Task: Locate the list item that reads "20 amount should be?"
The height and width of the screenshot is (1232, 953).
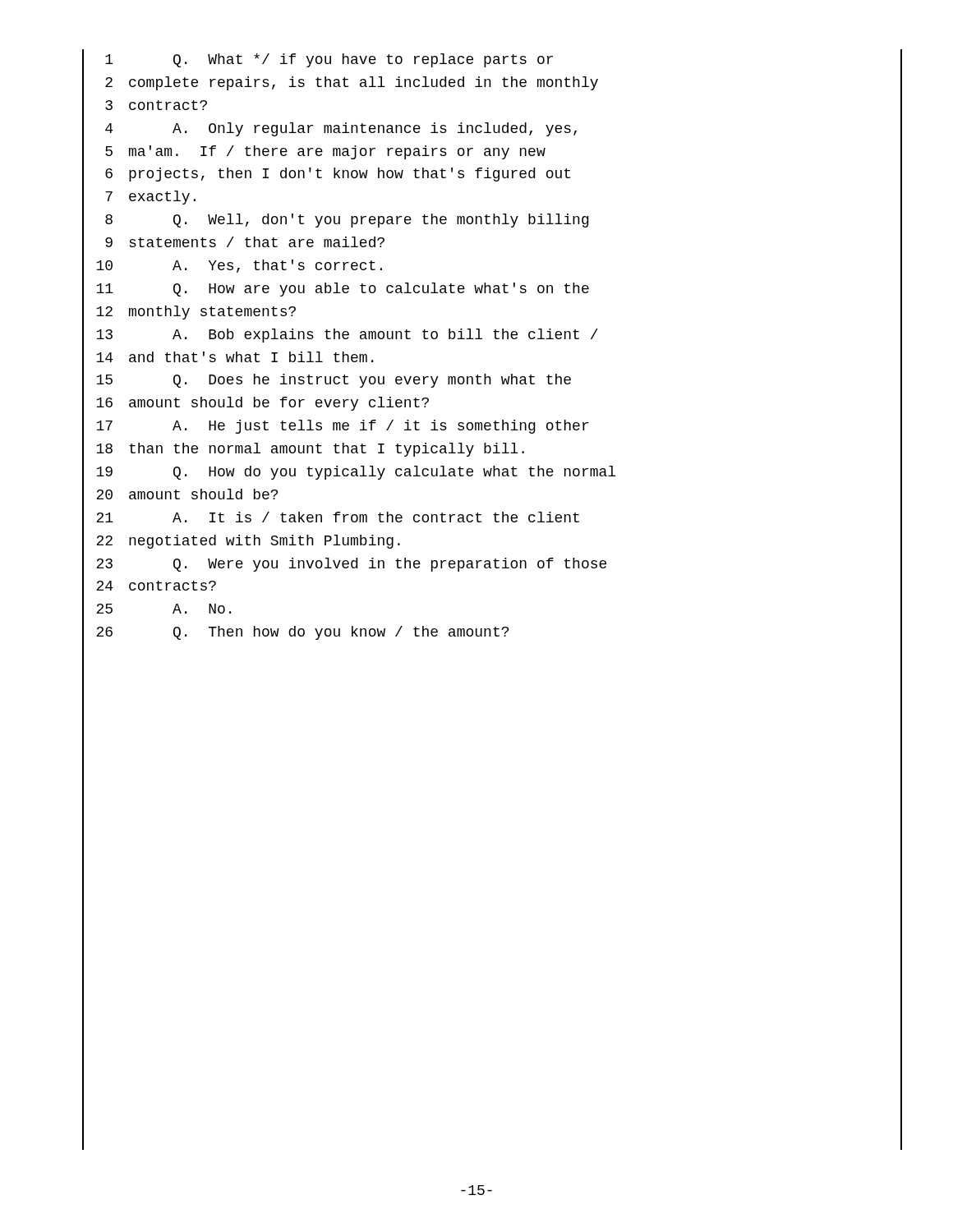Action: [x=176, y=496]
